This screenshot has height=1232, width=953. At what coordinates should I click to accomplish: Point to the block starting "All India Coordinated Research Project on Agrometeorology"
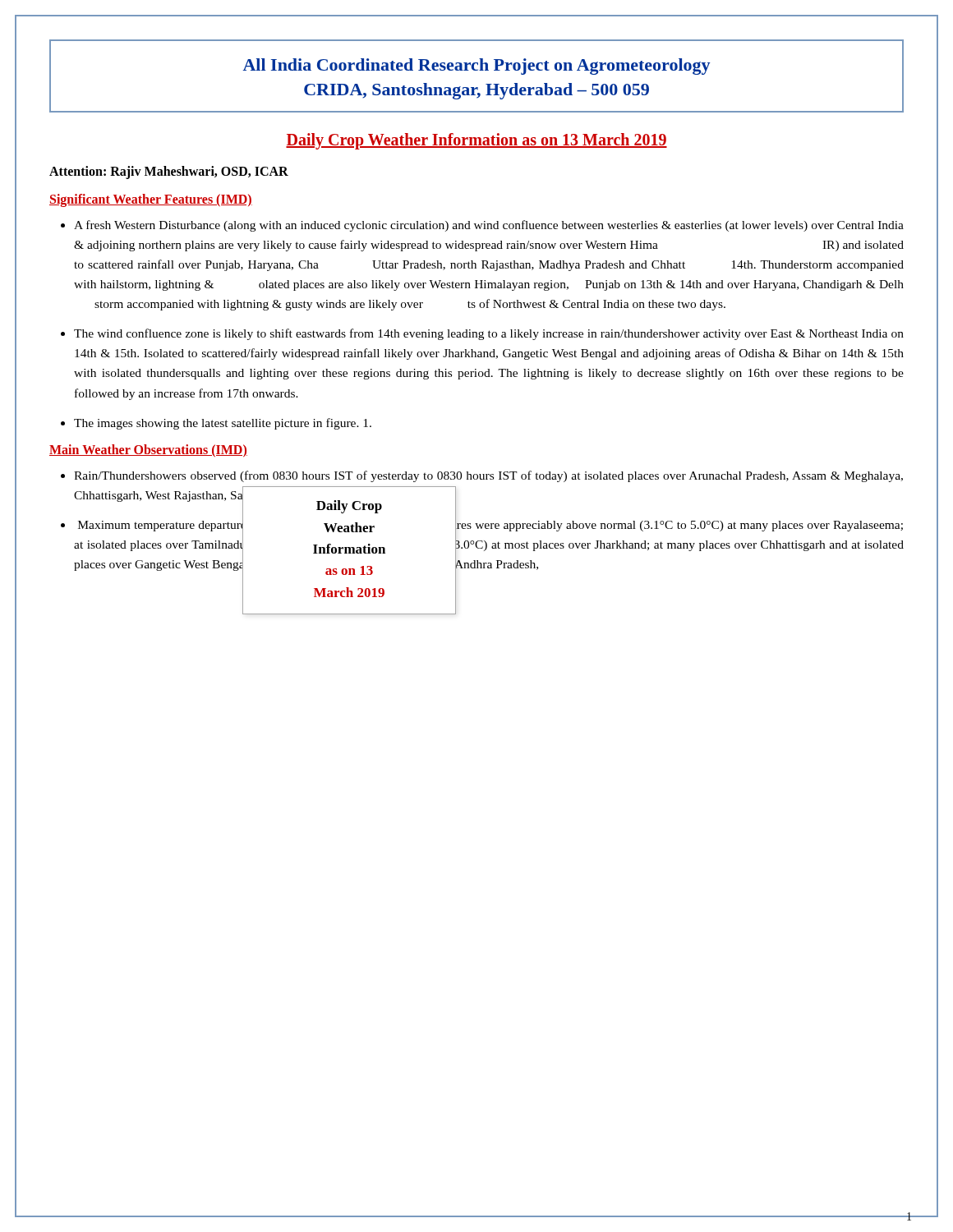click(x=476, y=77)
